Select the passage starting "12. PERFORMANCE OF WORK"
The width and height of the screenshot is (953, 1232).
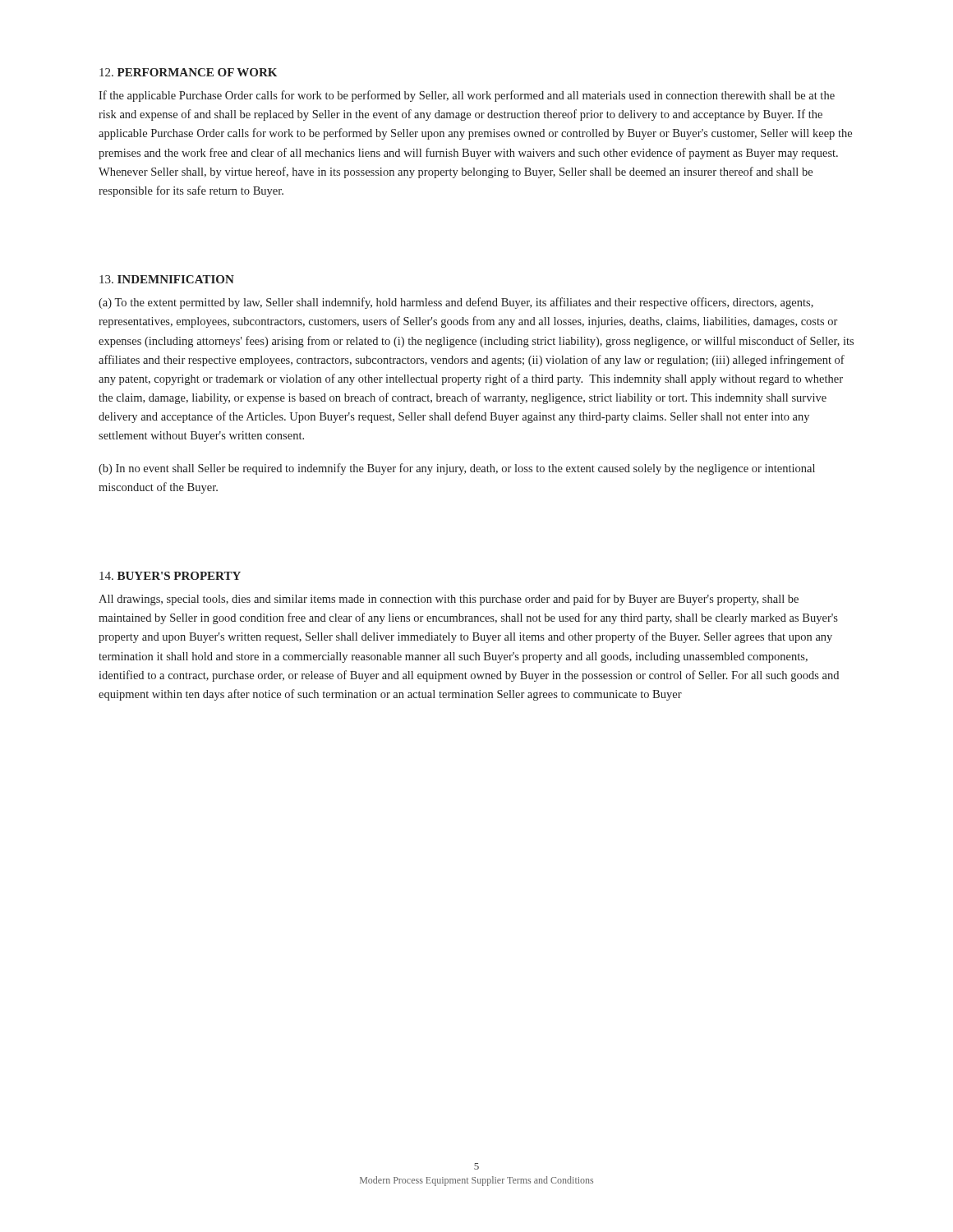tap(188, 72)
